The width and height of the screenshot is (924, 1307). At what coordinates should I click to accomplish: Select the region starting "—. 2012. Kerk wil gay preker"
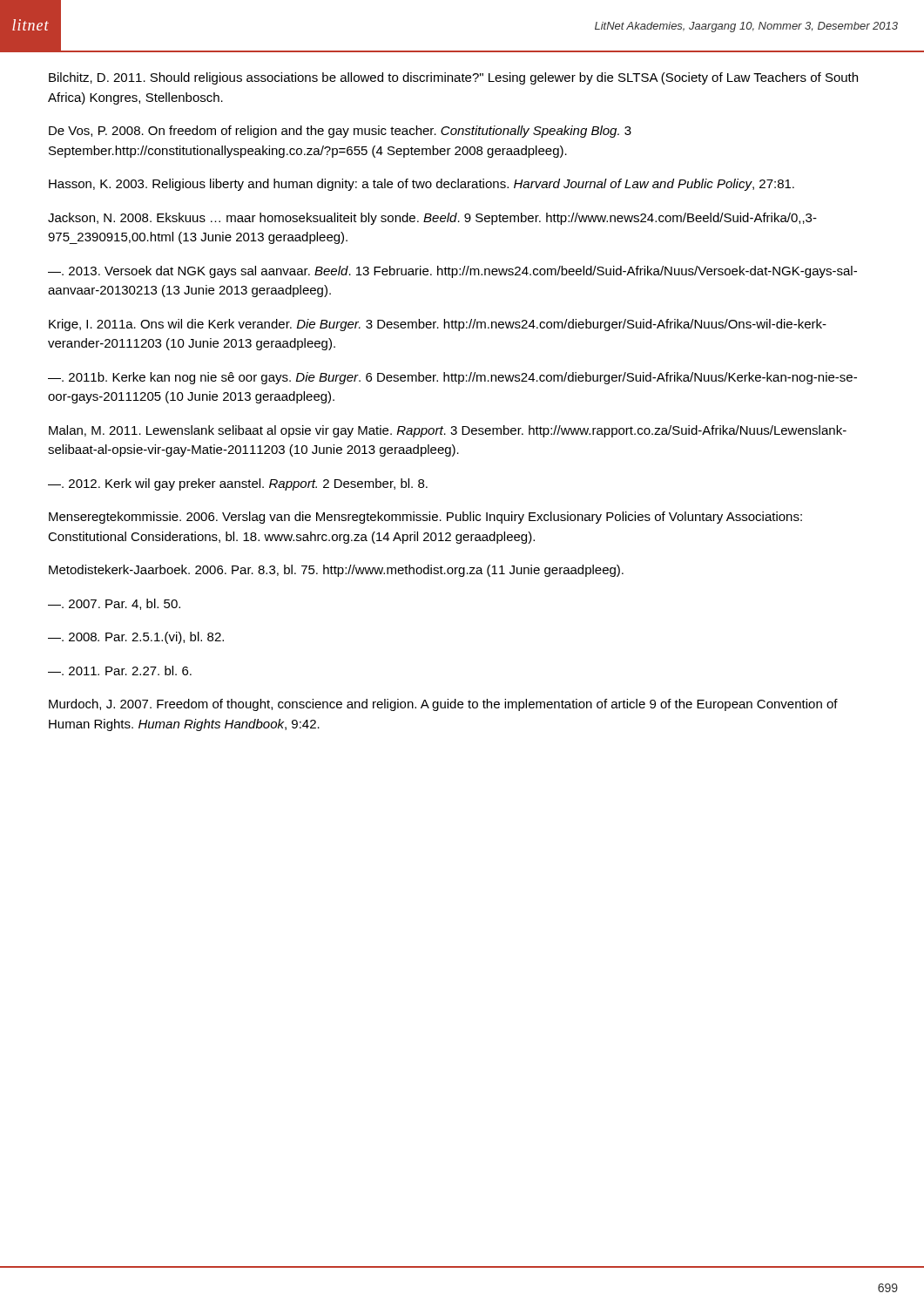(238, 483)
